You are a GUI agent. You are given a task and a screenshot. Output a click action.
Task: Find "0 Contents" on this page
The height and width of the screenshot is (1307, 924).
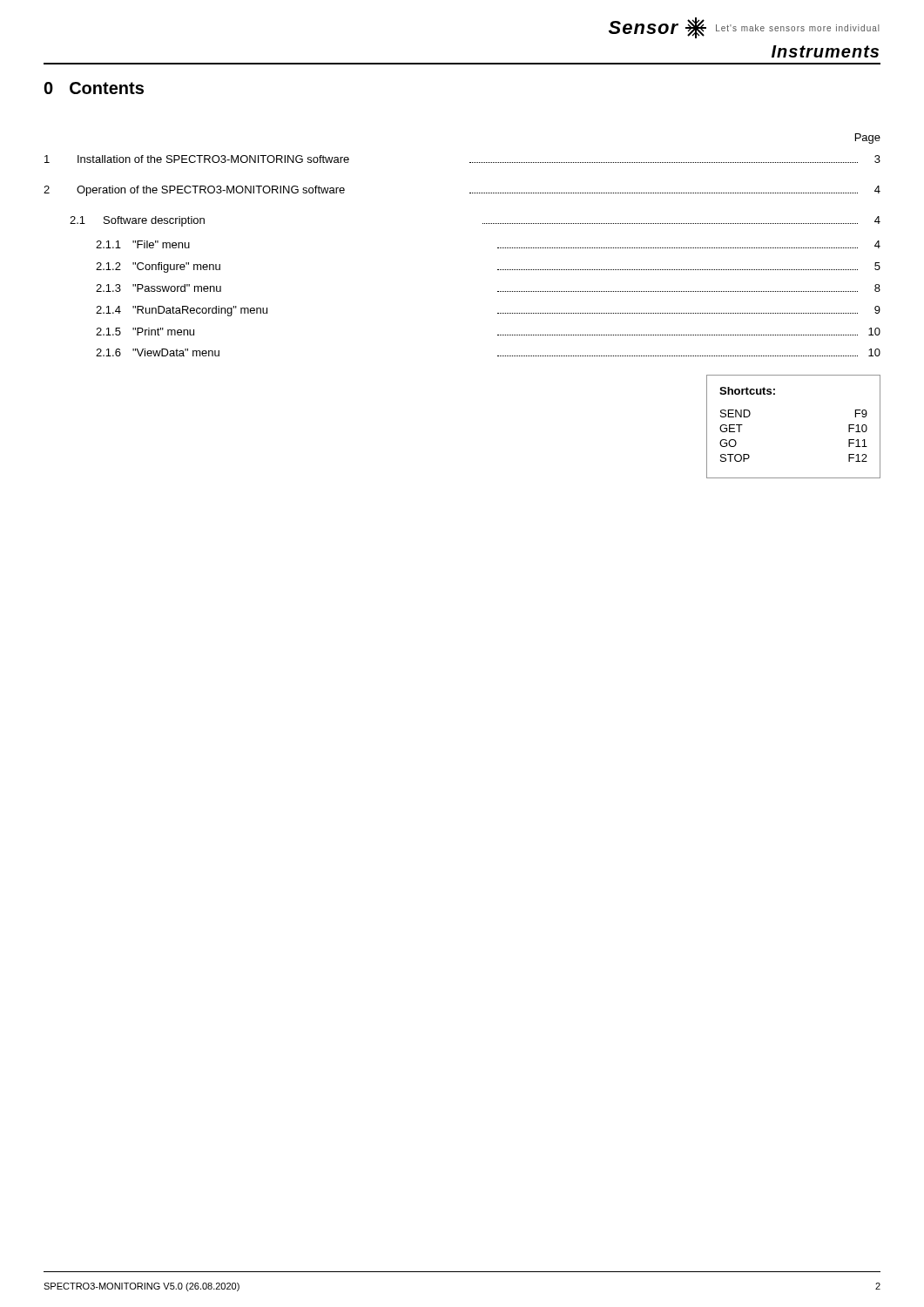click(94, 88)
